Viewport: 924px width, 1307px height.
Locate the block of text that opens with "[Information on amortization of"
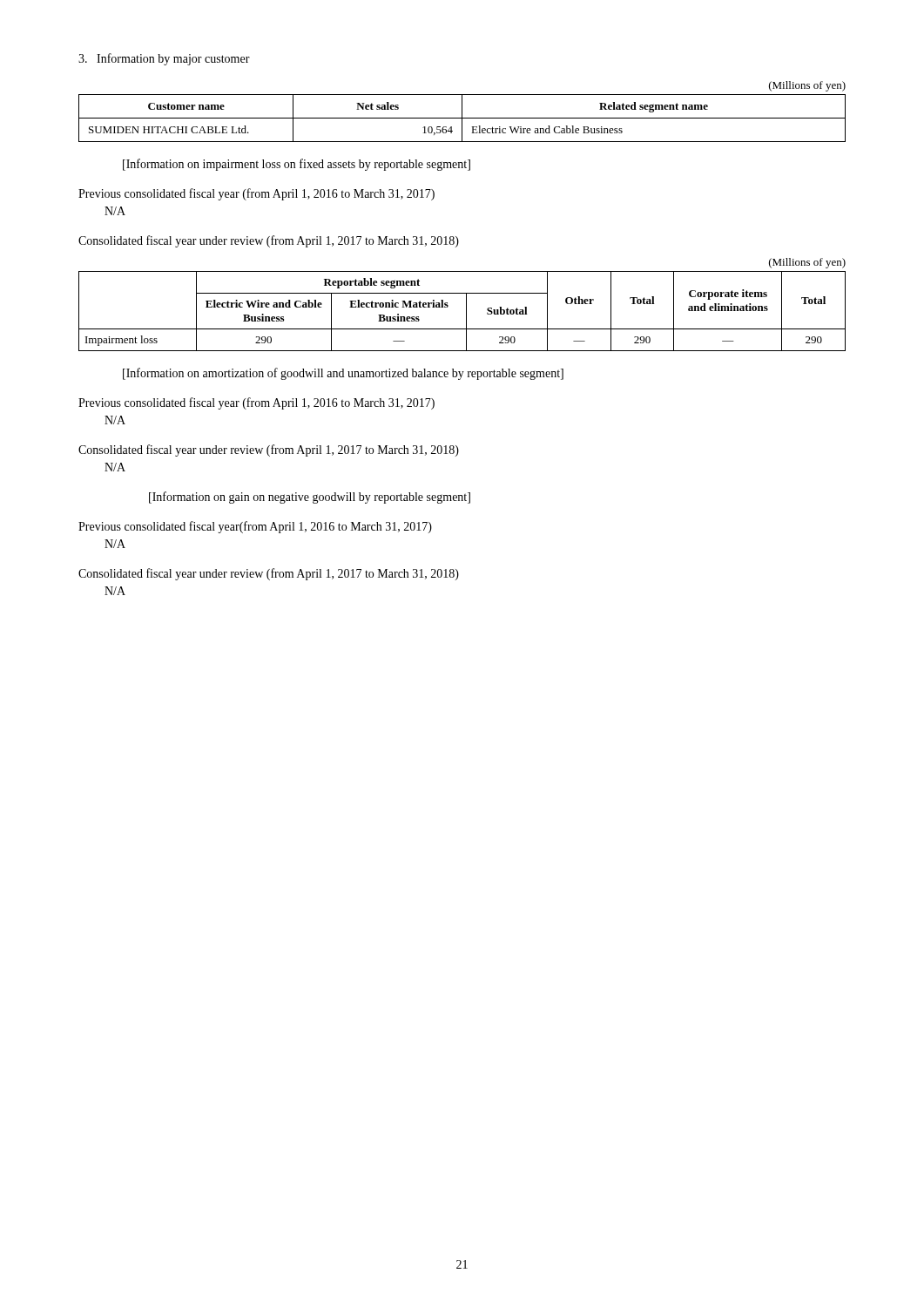(343, 373)
